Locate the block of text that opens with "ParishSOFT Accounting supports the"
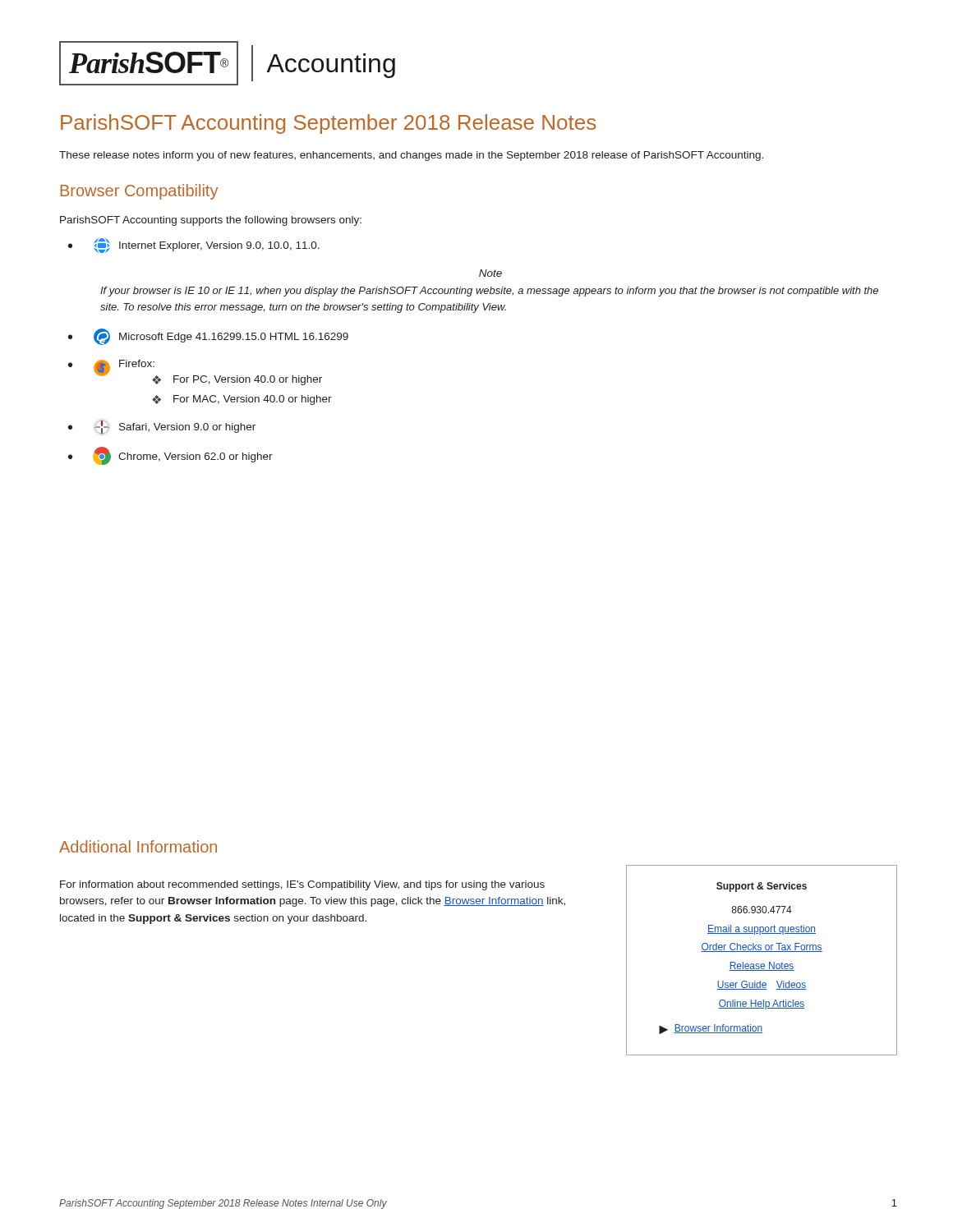 (211, 221)
